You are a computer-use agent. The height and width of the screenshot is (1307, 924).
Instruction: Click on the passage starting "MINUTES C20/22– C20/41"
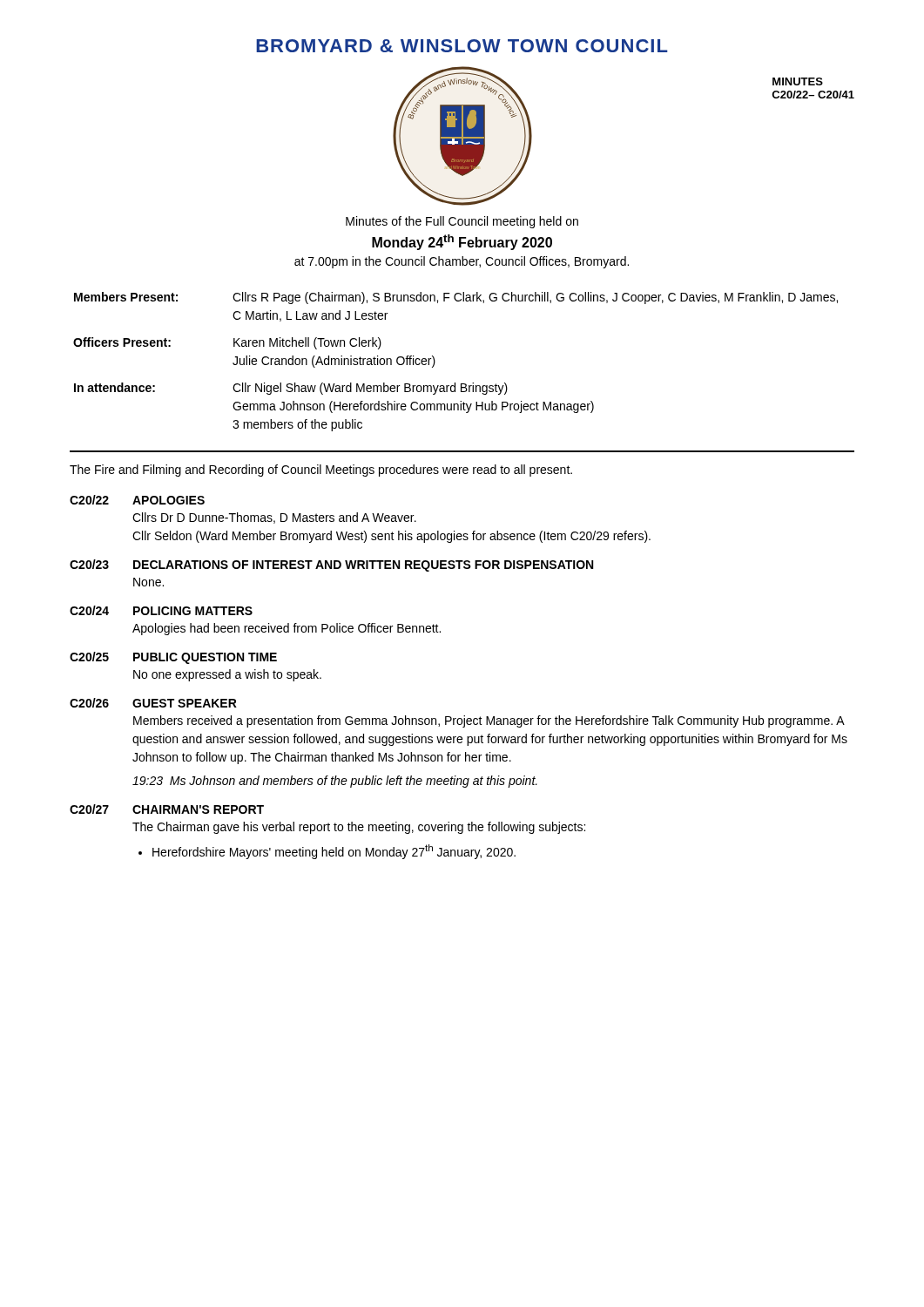pos(813,88)
